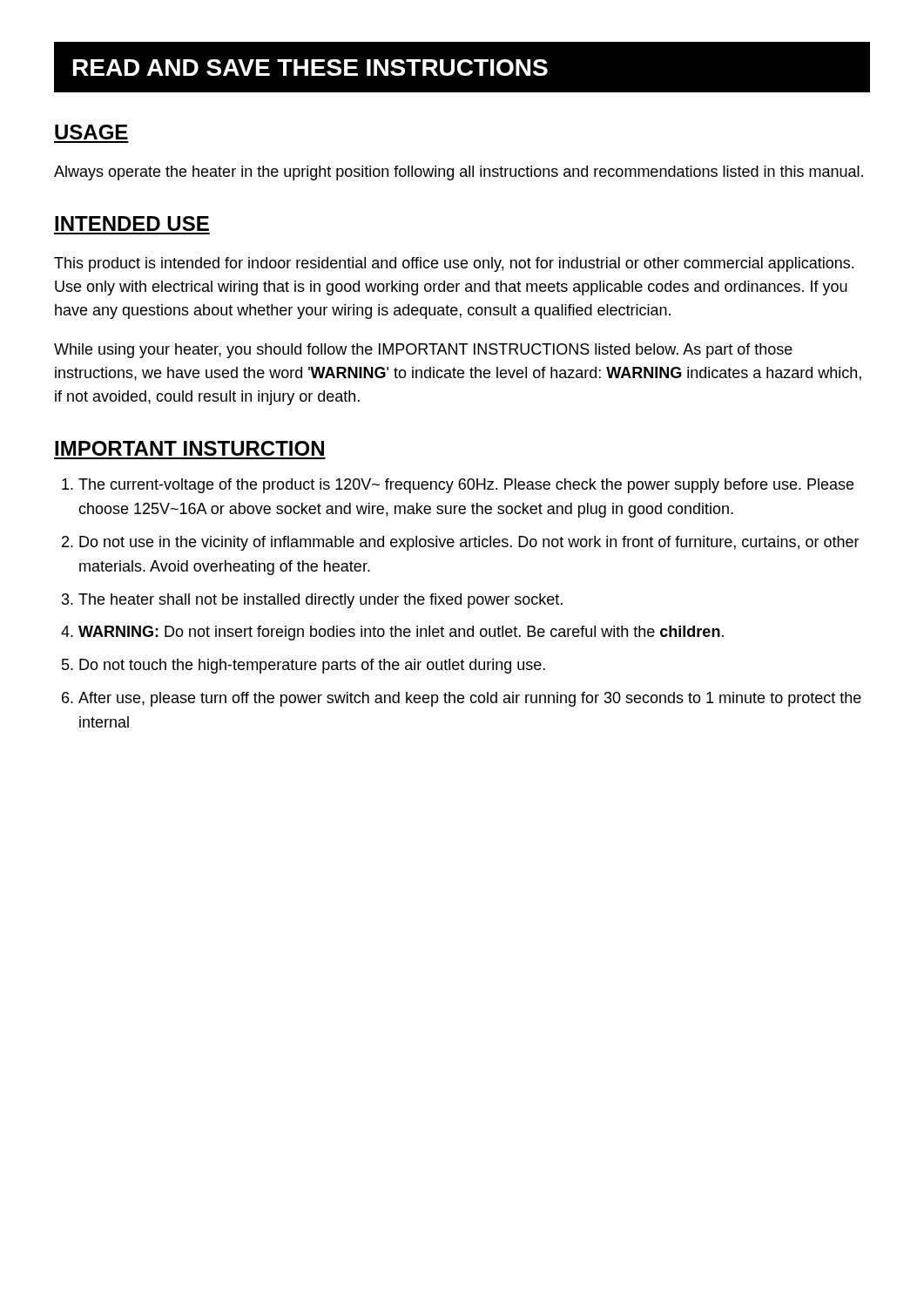
Task: Find the section header with the text "IMPORTANT INSTURCTION"
Action: (189, 448)
